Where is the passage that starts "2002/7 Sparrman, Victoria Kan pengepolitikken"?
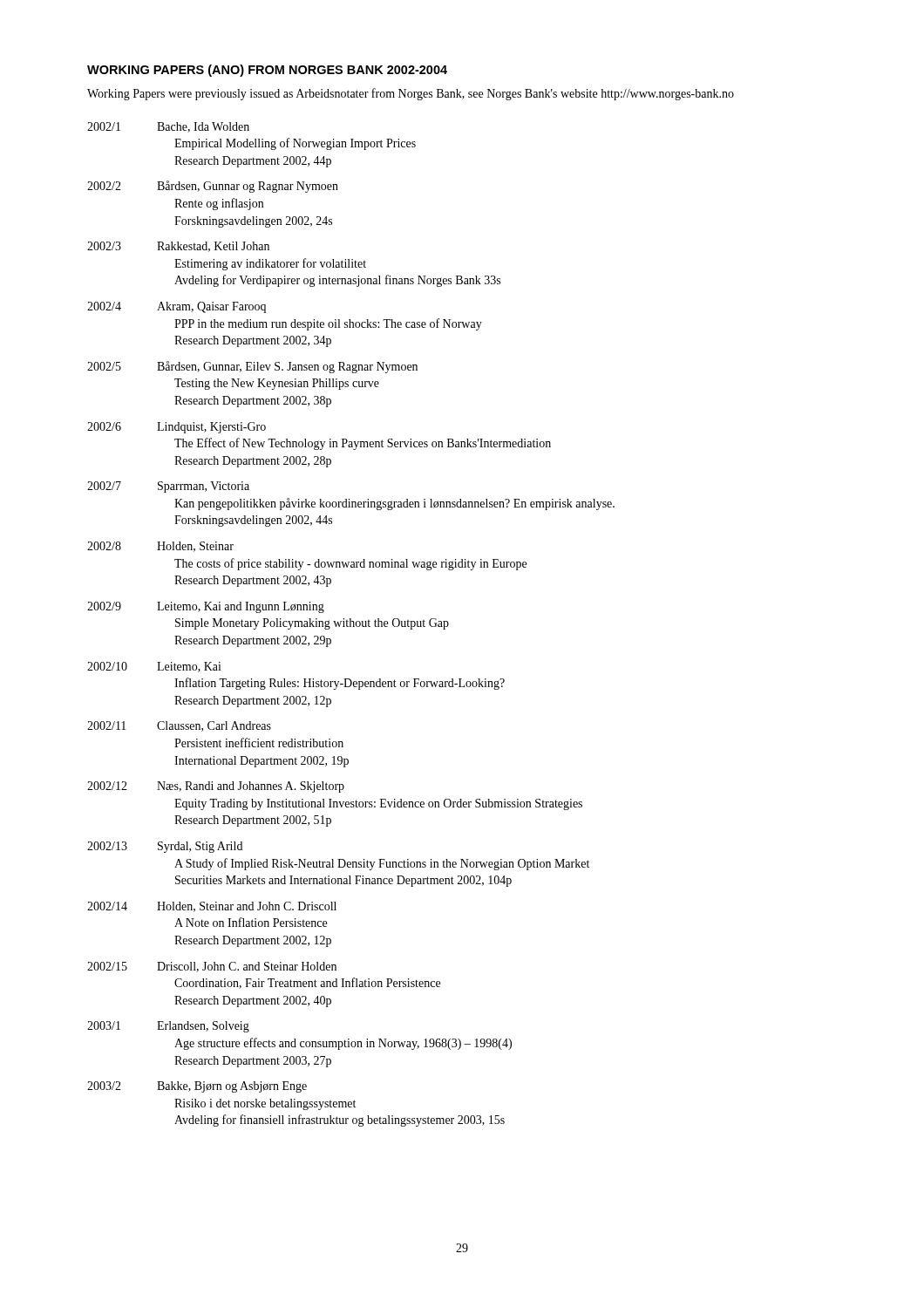This screenshot has width=924, height=1308. pyautogui.click(x=462, y=504)
